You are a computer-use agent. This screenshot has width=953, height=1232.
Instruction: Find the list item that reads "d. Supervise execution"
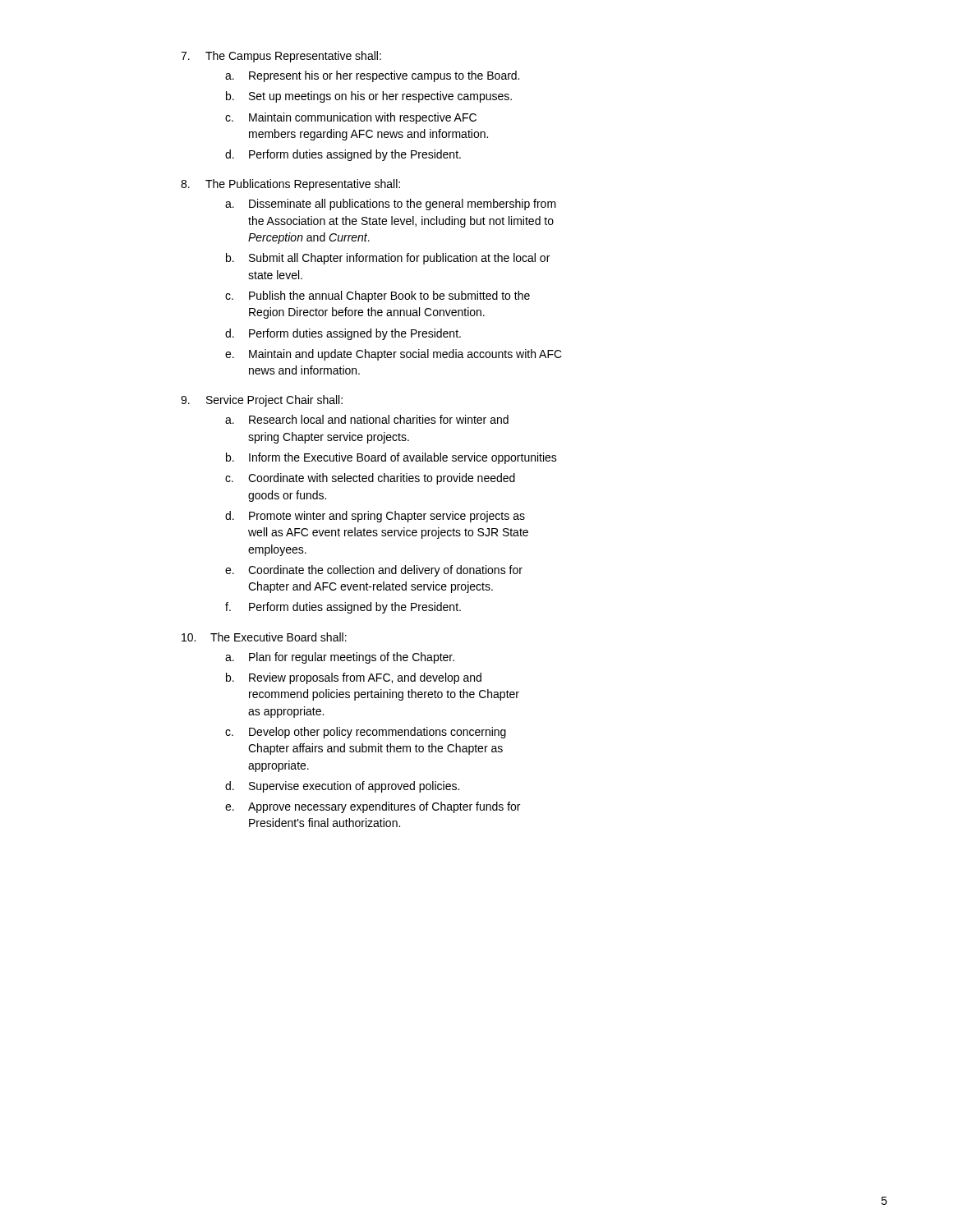pyautogui.click(x=343, y=786)
